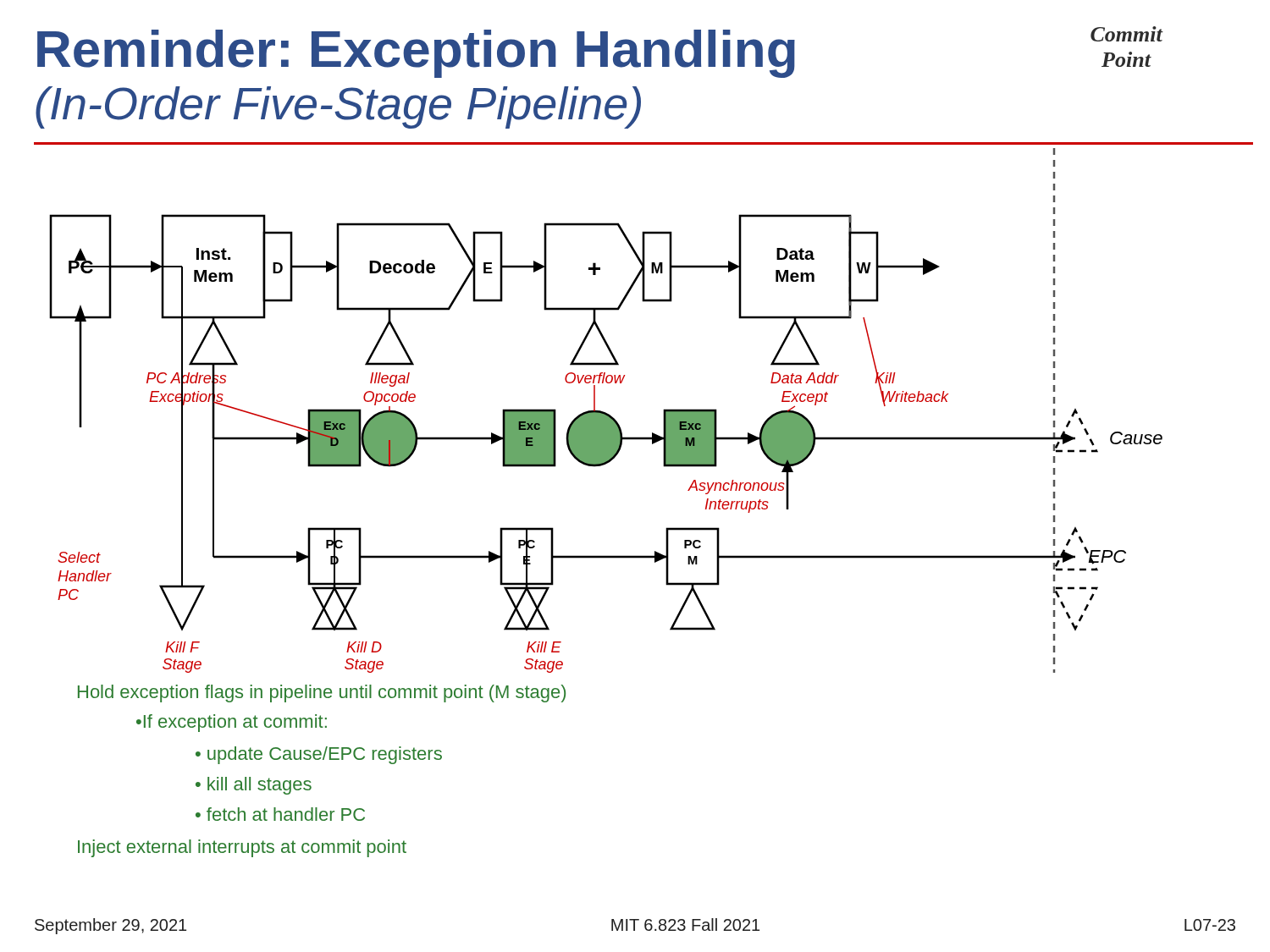
Task: Select the engineering diagram
Action: tap(643, 410)
